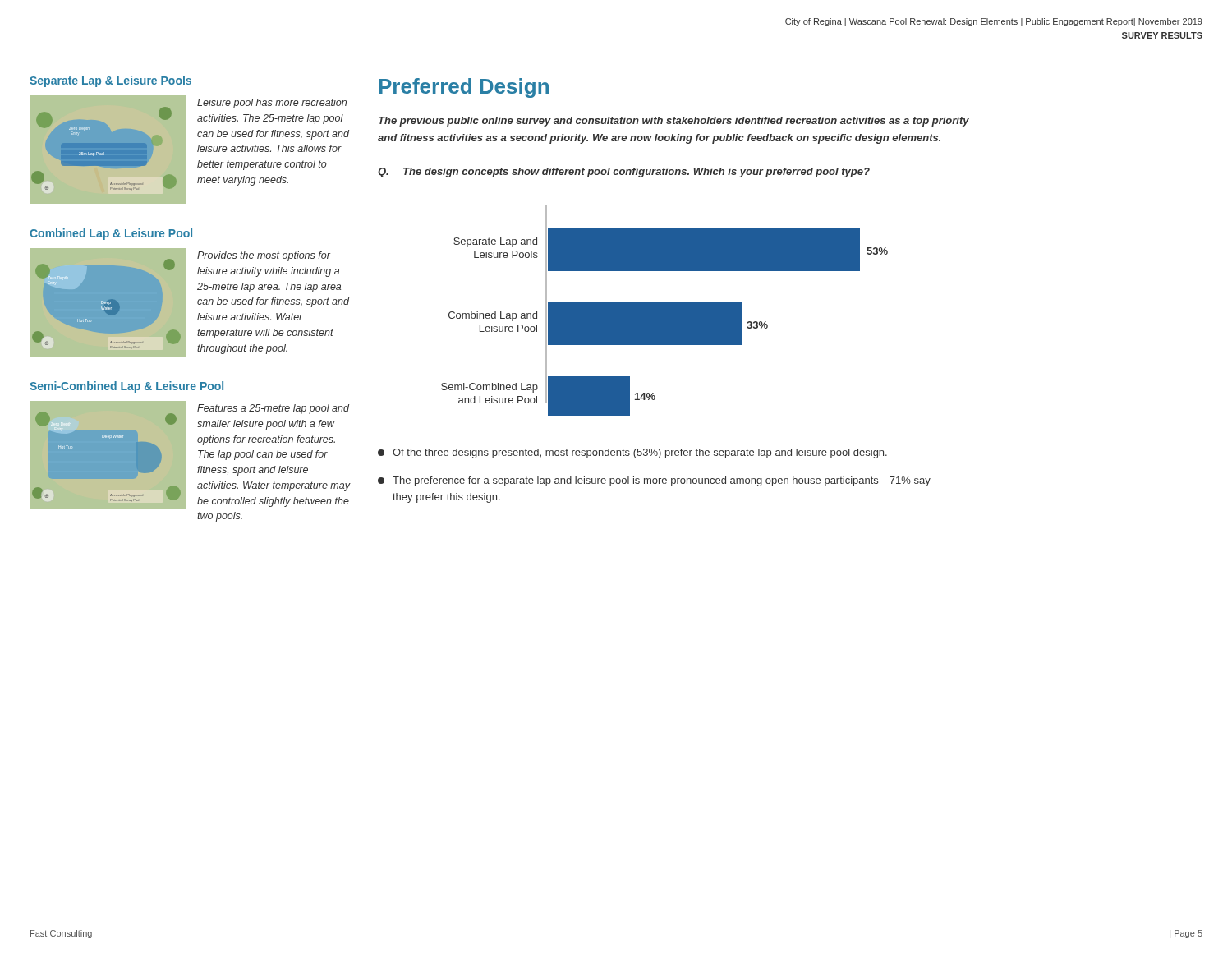This screenshot has height=953, width=1232.
Task: Click on the element starting "Separate Lap & Leisure Pools"
Action: [111, 81]
